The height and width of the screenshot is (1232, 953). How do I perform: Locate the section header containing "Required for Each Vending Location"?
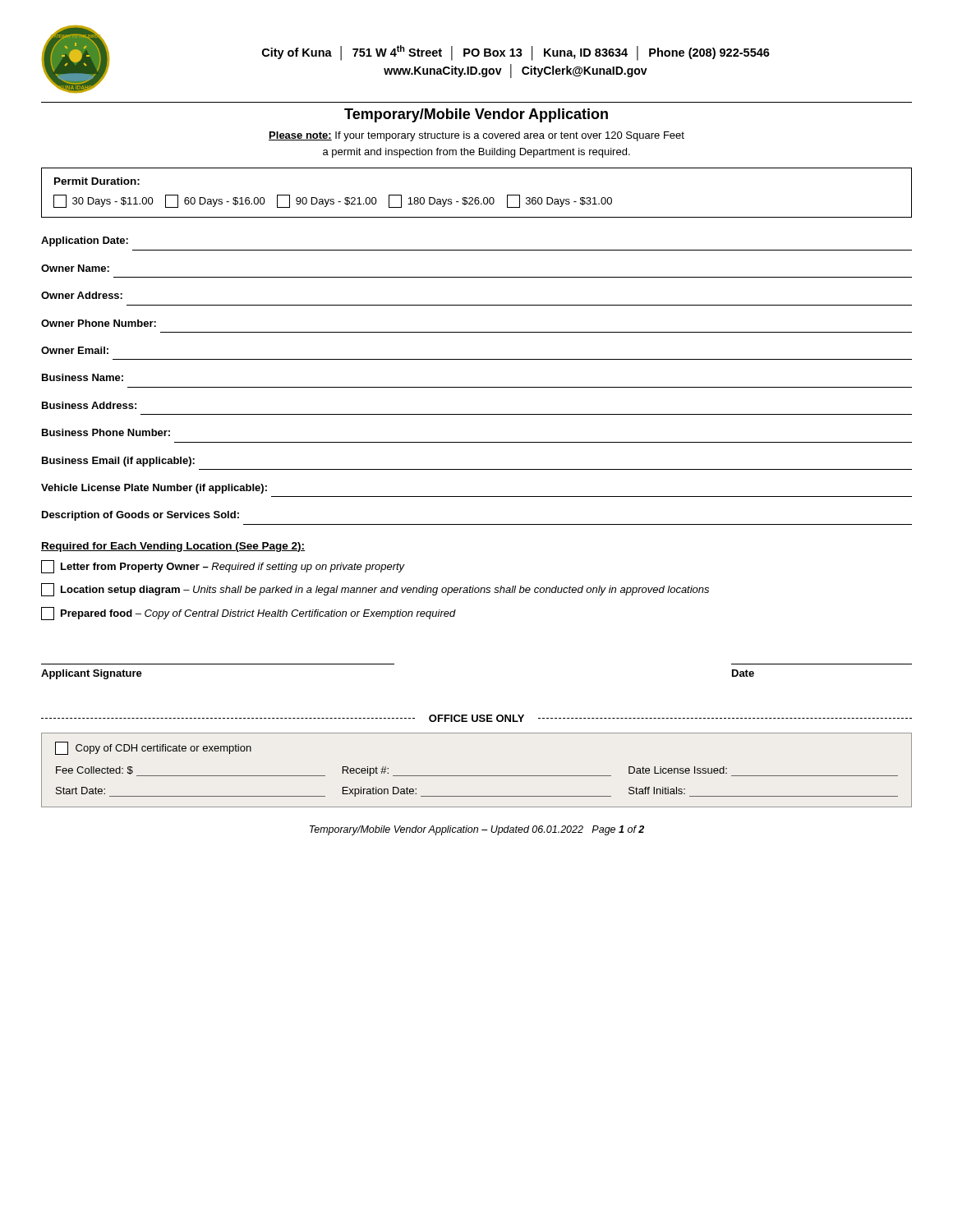[173, 546]
